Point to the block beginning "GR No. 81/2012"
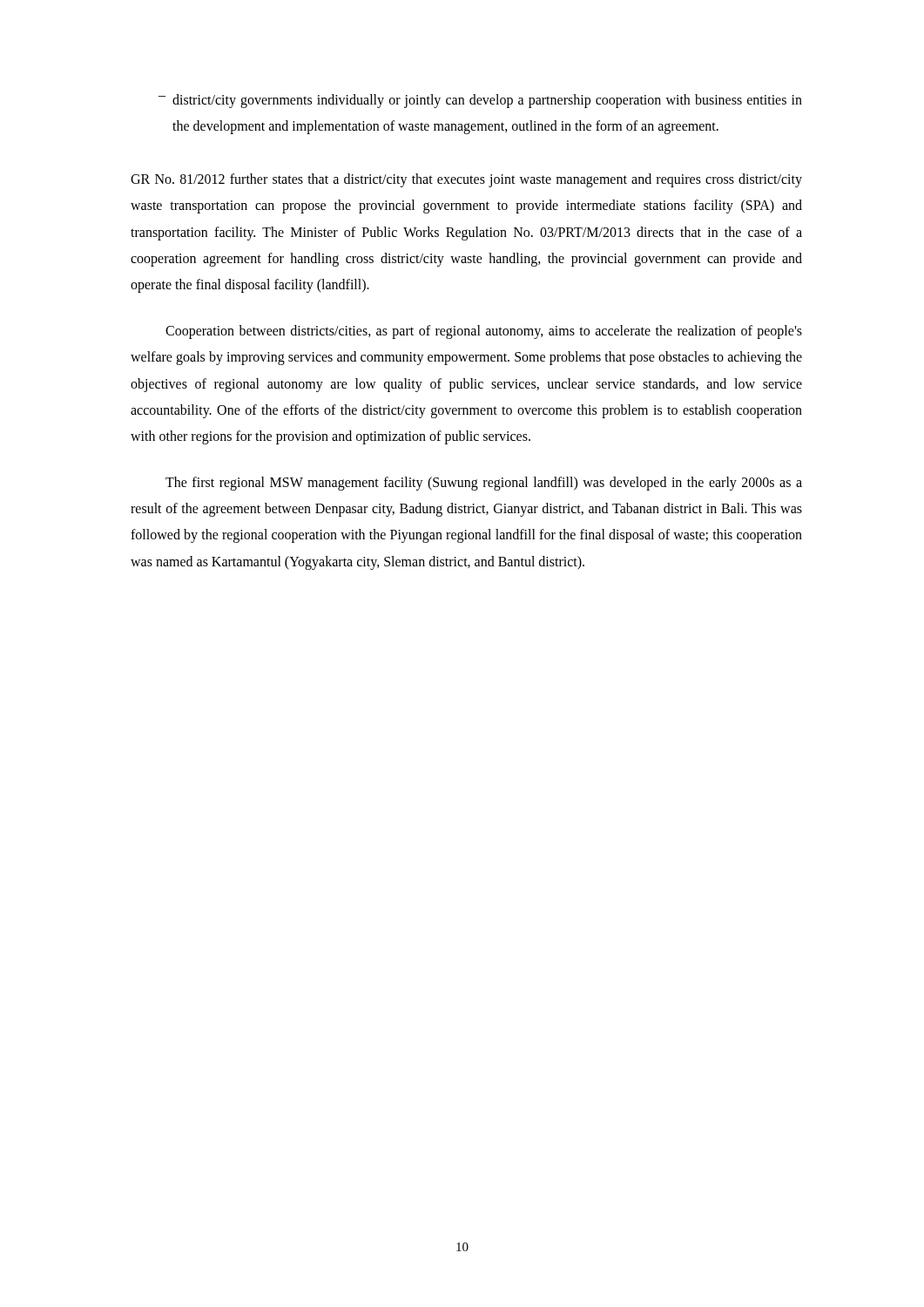Screen dimensions: 1307x924 tap(466, 232)
